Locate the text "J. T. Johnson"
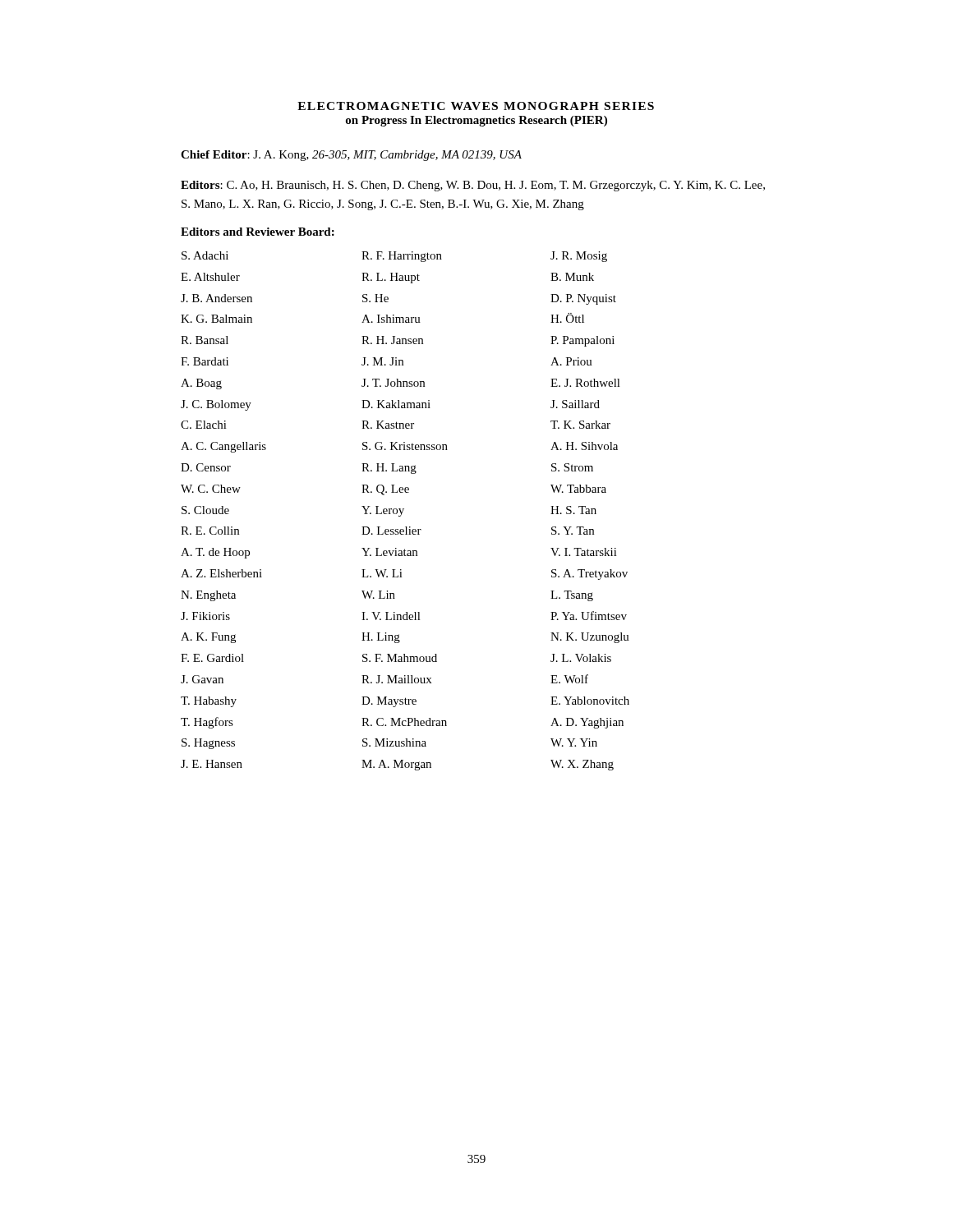Image resolution: width=953 pixels, height=1232 pixels. (393, 383)
